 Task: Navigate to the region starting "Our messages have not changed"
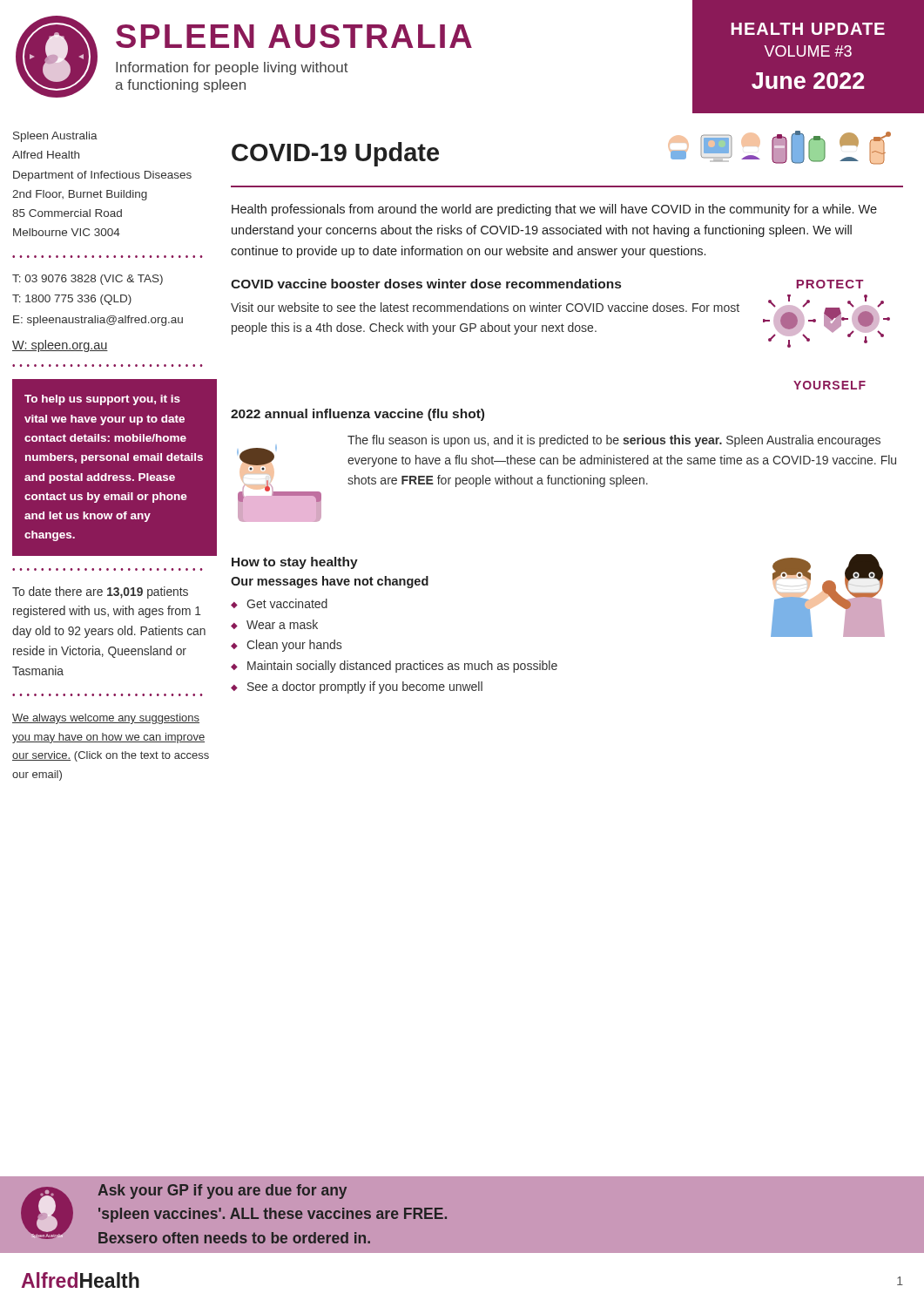click(x=330, y=581)
